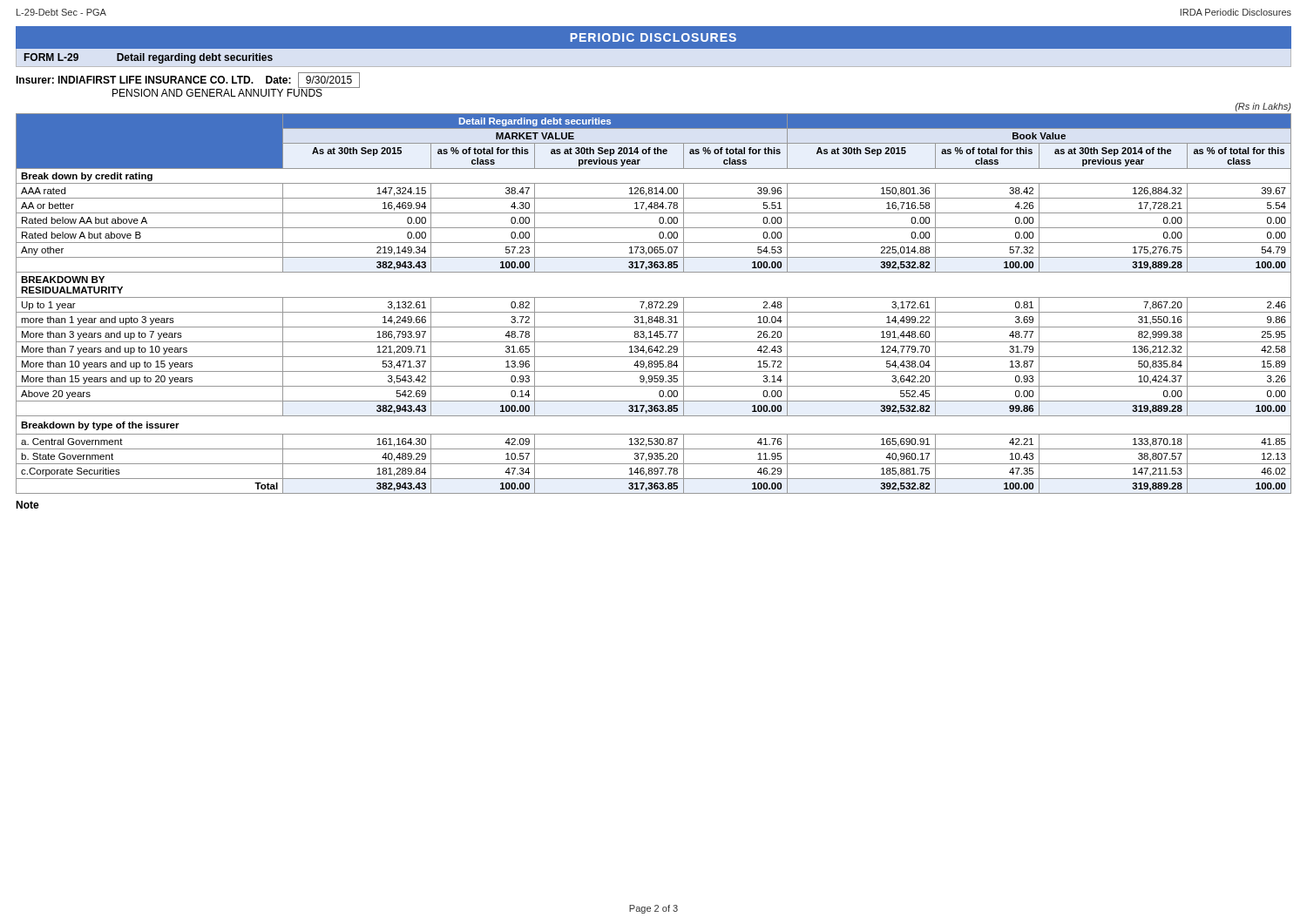Image resolution: width=1307 pixels, height=924 pixels.
Task: Click on the passage starting "PENSION AND GENERAL"
Action: [x=217, y=93]
